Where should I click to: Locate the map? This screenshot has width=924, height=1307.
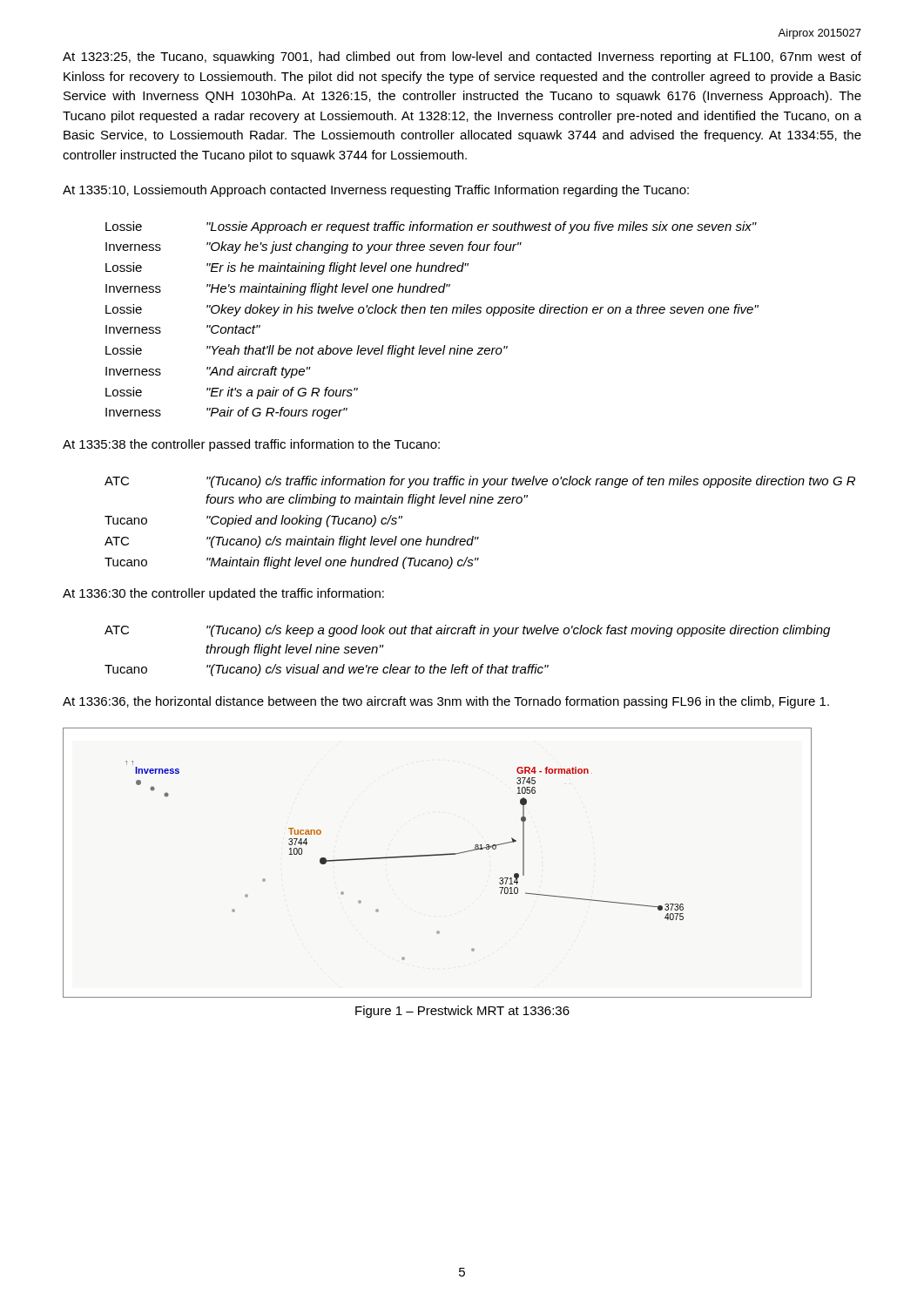coord(462,862)
